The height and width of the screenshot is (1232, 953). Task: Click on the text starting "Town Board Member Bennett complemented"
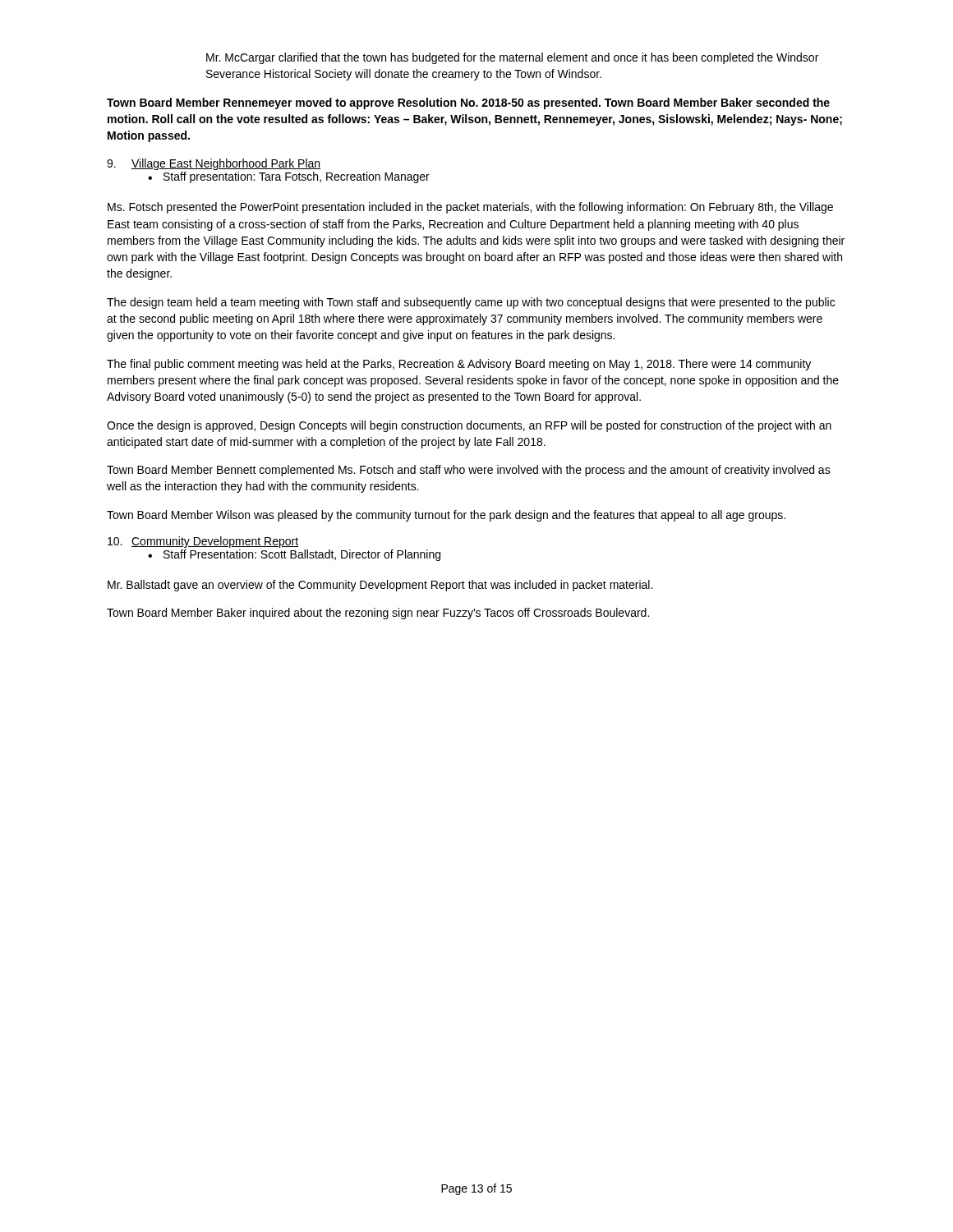click(x=469, y=478)
